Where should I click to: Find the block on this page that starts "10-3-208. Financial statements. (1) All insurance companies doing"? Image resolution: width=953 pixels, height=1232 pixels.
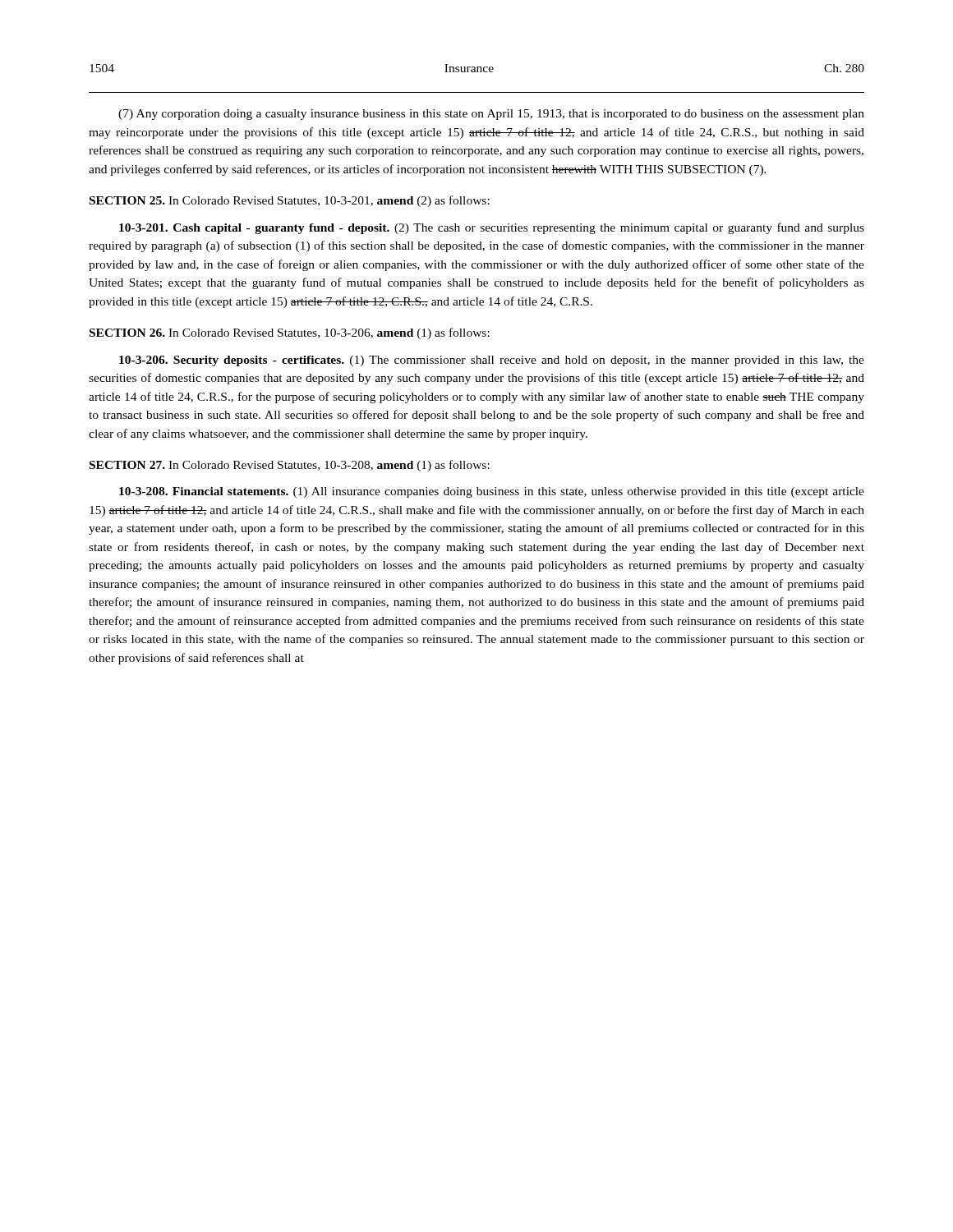(476, 575)
